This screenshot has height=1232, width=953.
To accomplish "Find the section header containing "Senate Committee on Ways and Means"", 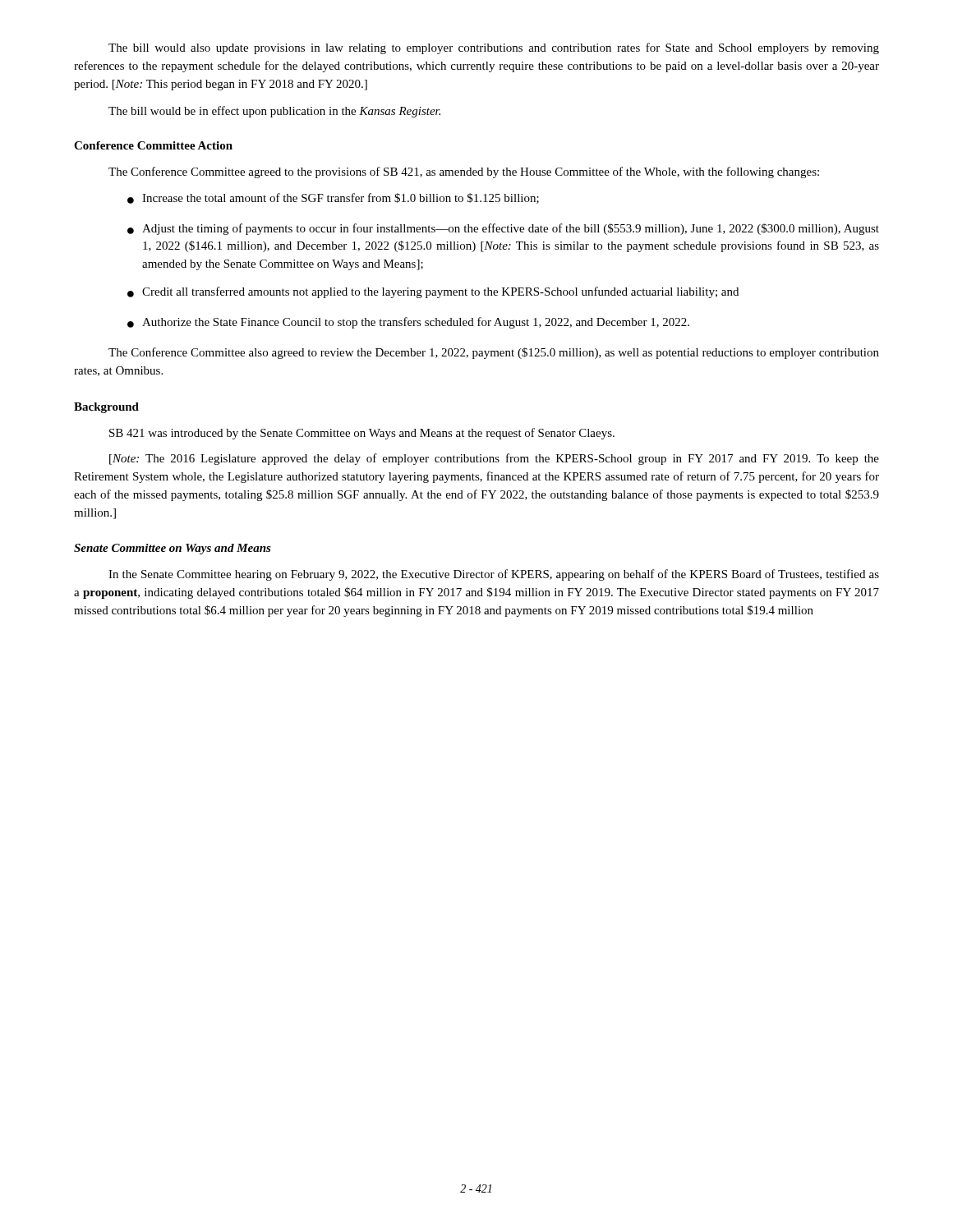I will point(172,548).
